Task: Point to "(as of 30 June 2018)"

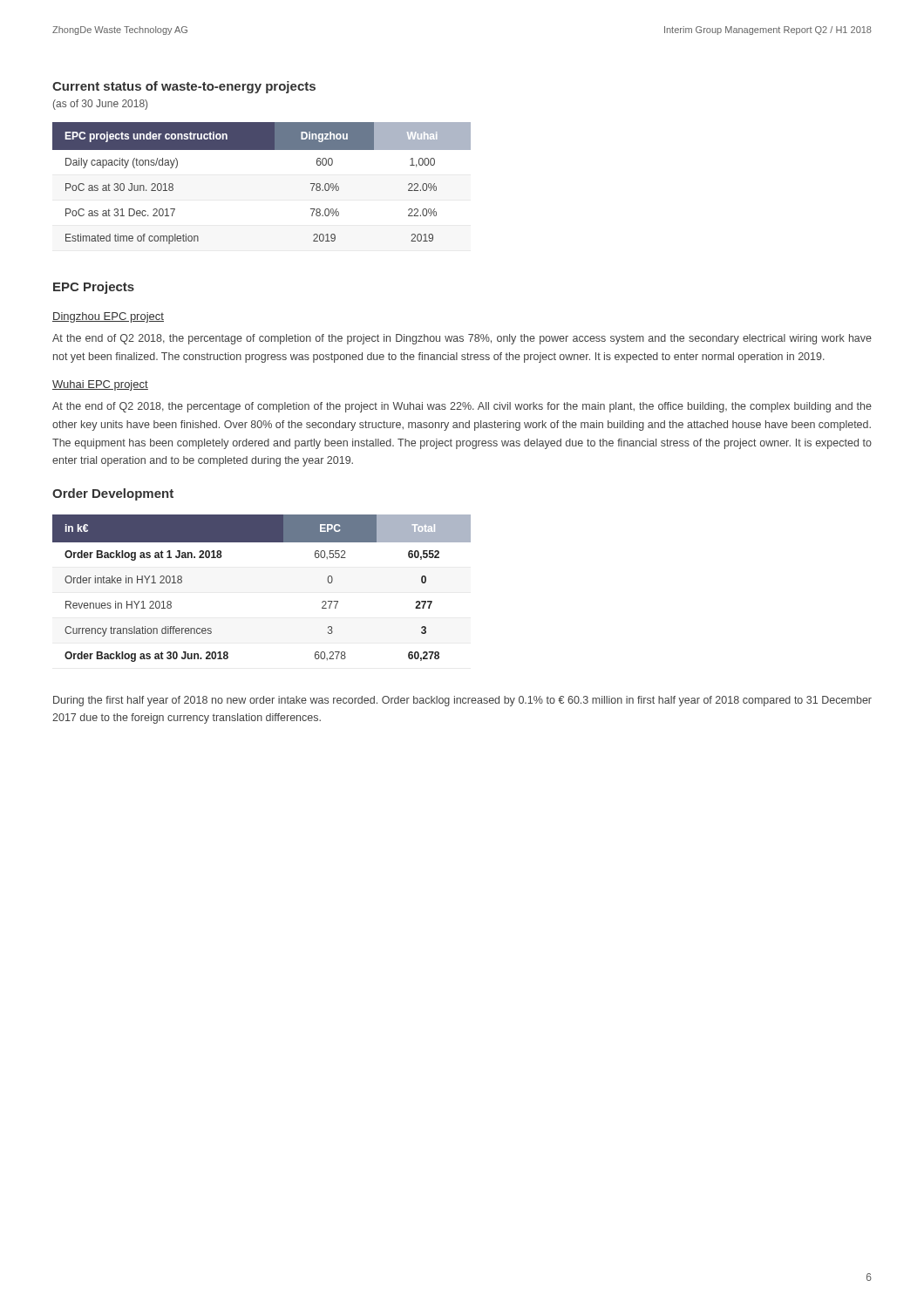Action: point(100,104)
